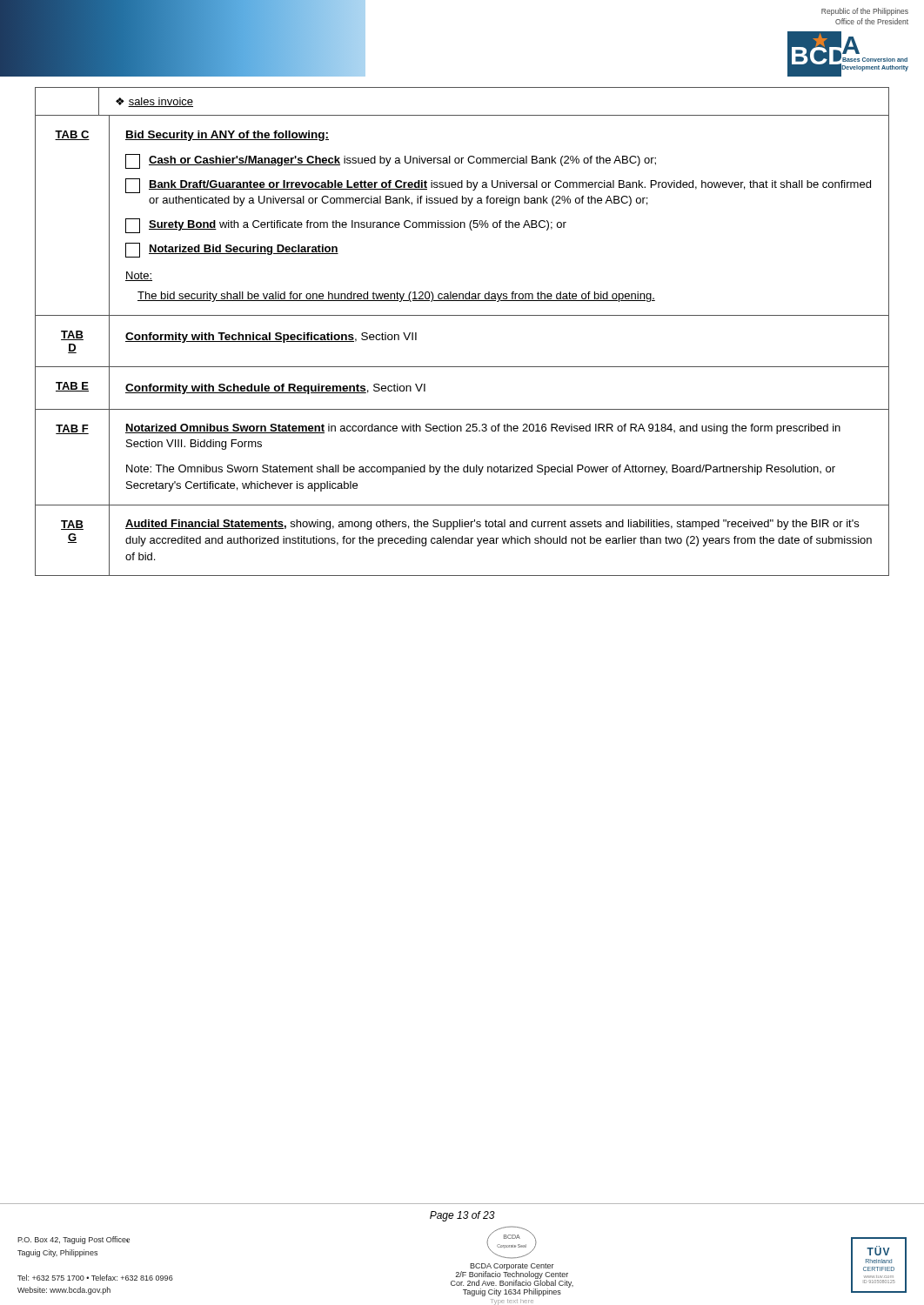Screen dimensions: 1305x924
Task: Click on the block starting "Conformity with Schedule of Requirements, Section VI"
Action: coord(276,388)
